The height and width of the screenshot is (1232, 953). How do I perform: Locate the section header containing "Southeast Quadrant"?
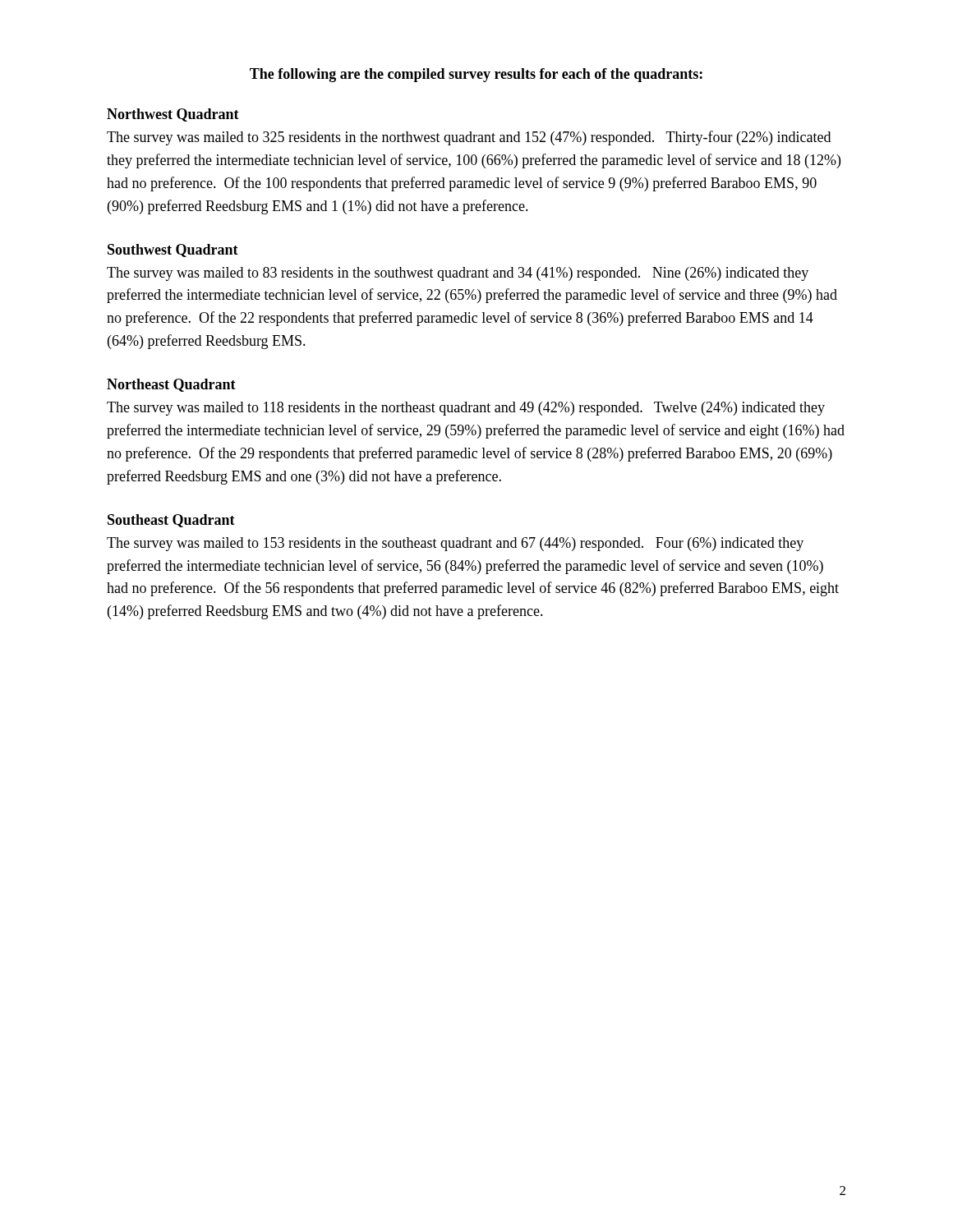coord(171,520)
